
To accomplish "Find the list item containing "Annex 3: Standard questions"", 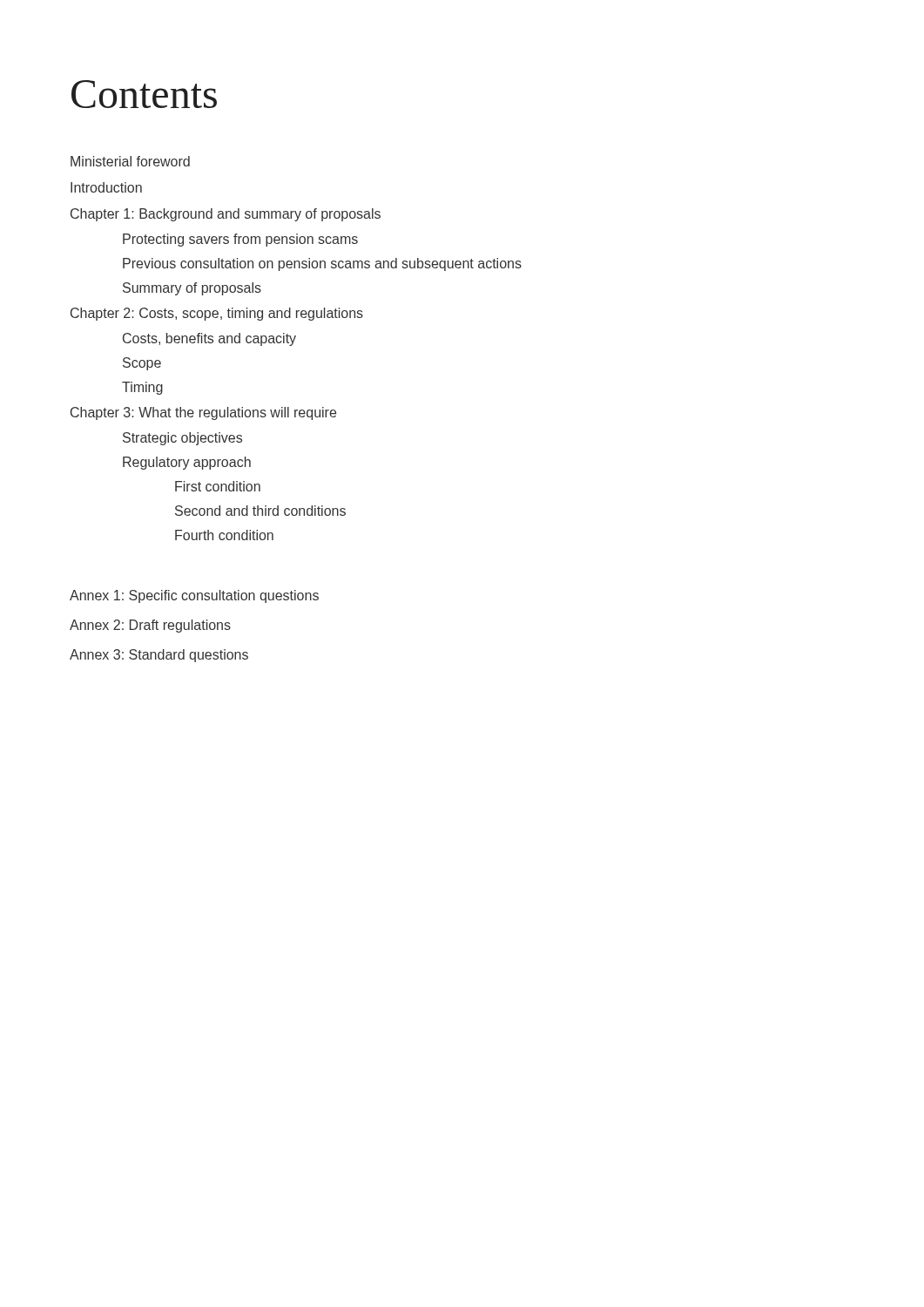I will [159, 655].
